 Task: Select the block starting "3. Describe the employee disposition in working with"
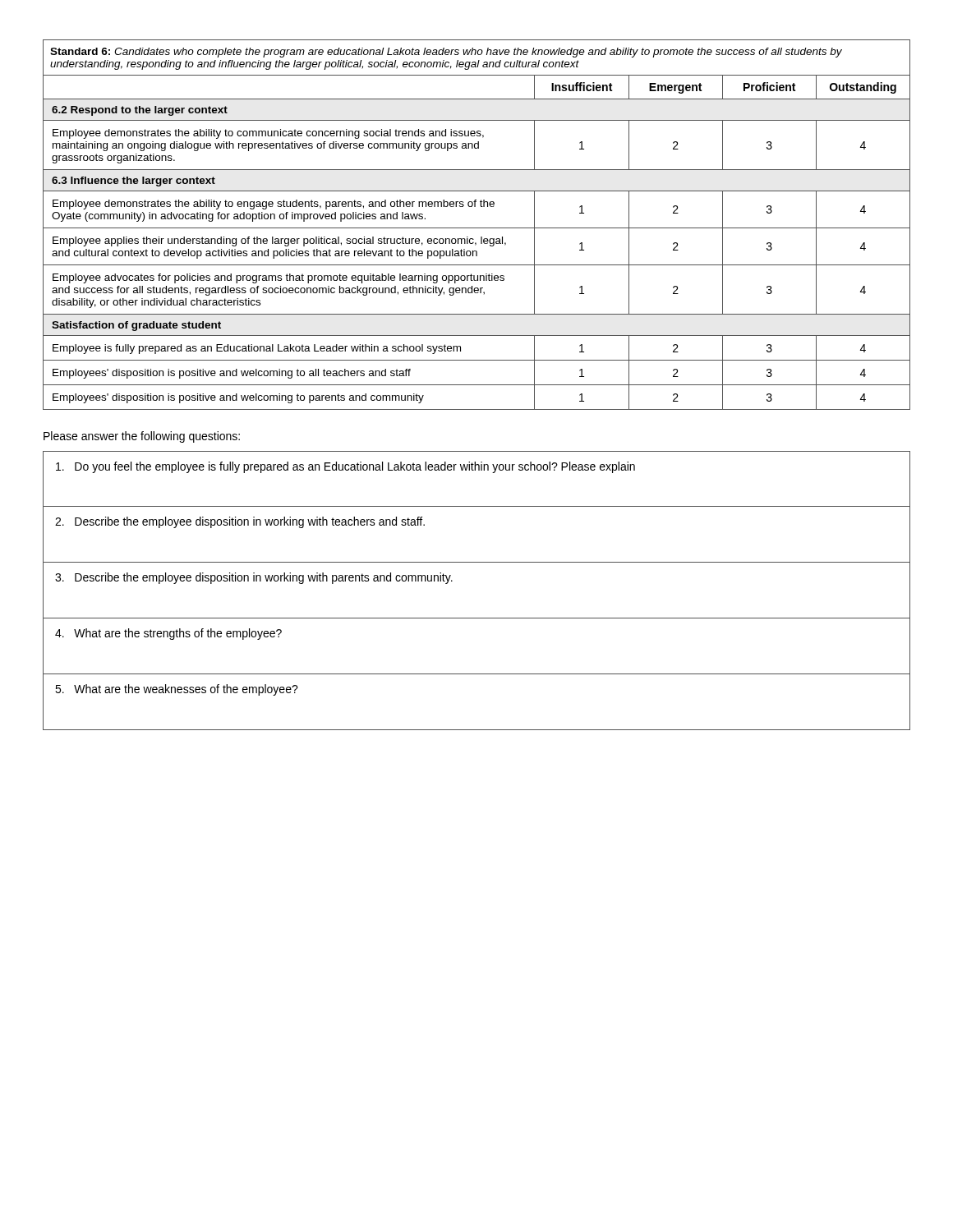click(x=254, y=577)
